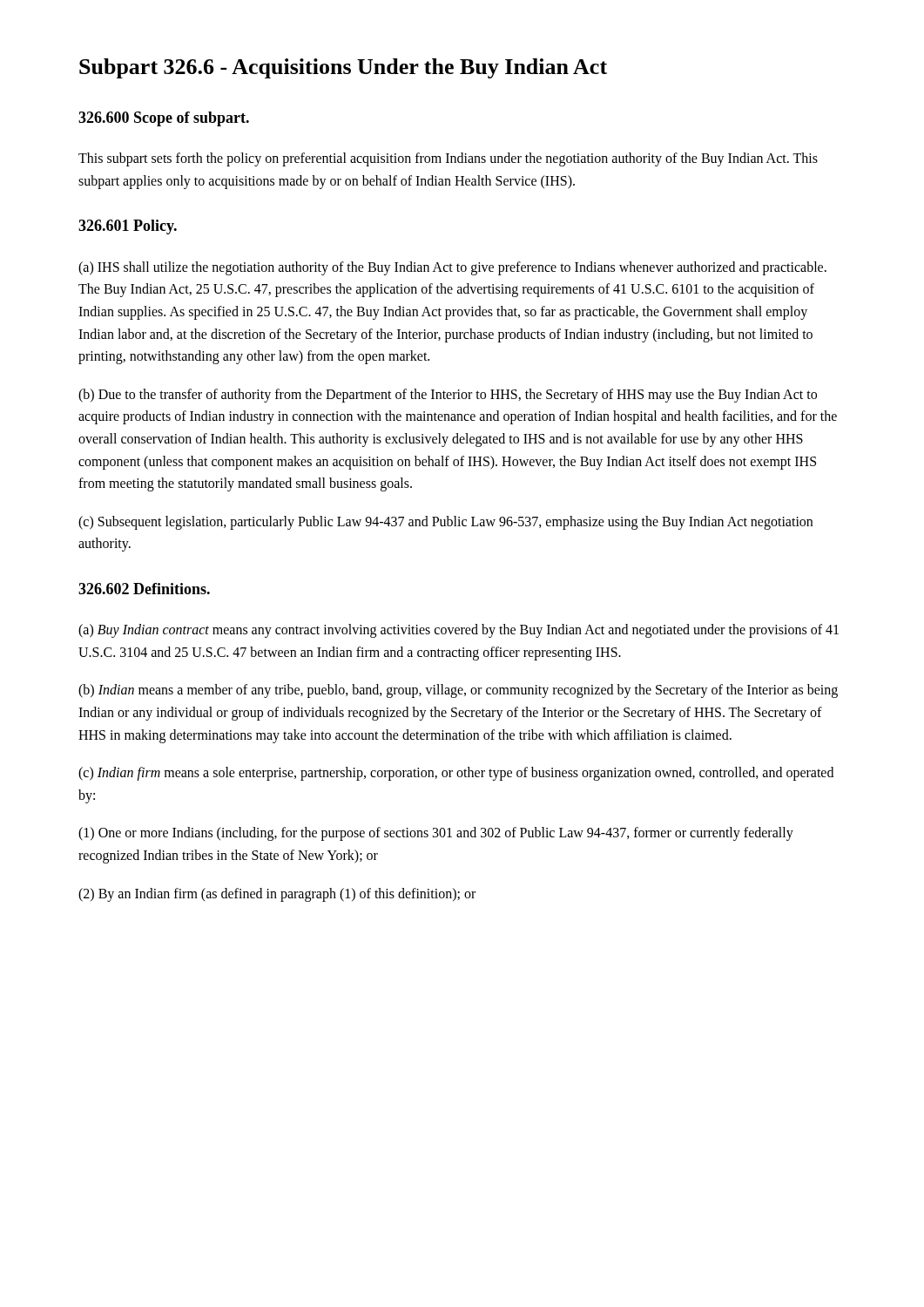Locate the text starting "(a) IHS shall utilize the"
The image size is (924, 1307).
462,312
